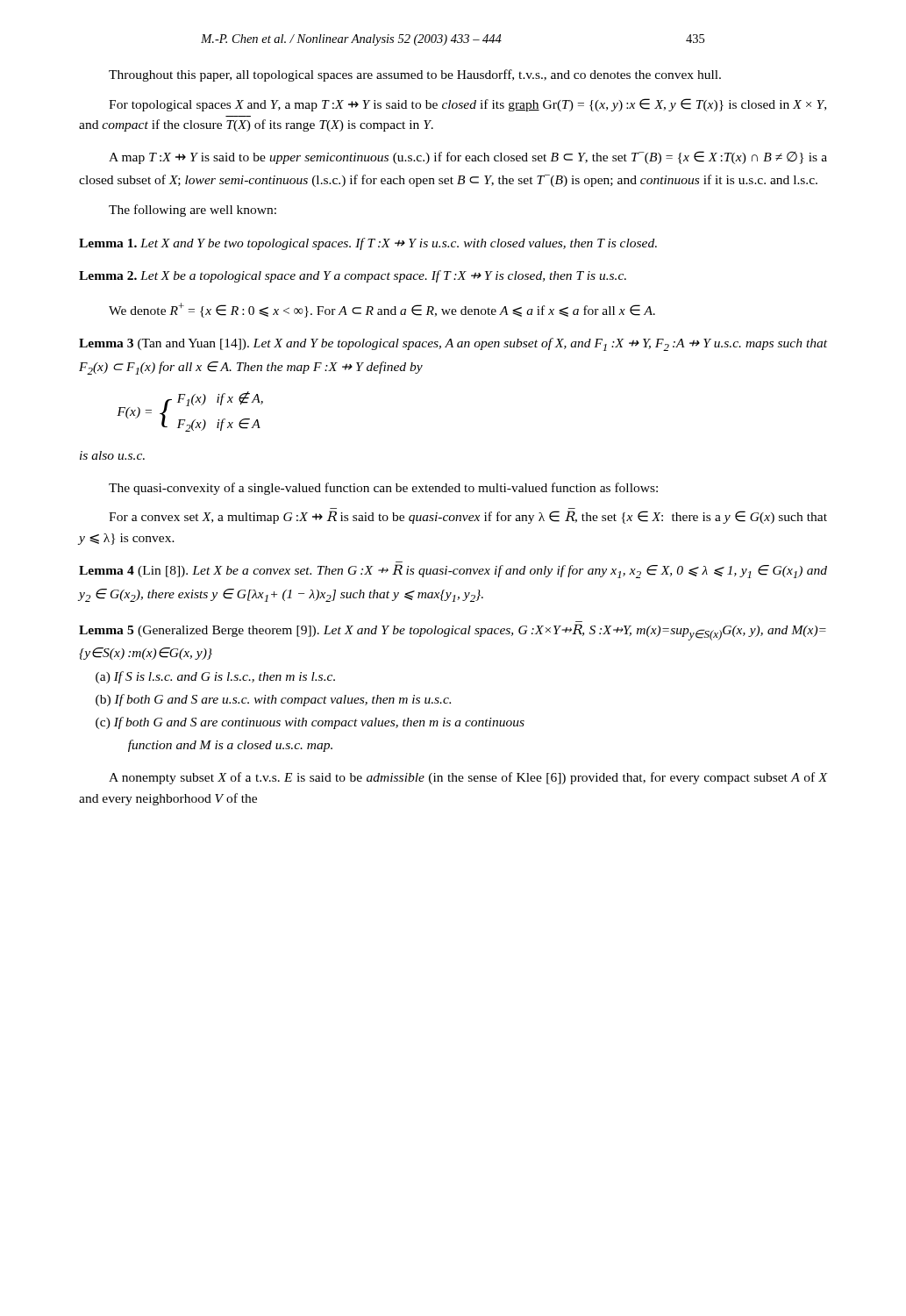
Task: Find the block on this page that starts "Lemma 2. Let X be"
Action: point(353,275)
